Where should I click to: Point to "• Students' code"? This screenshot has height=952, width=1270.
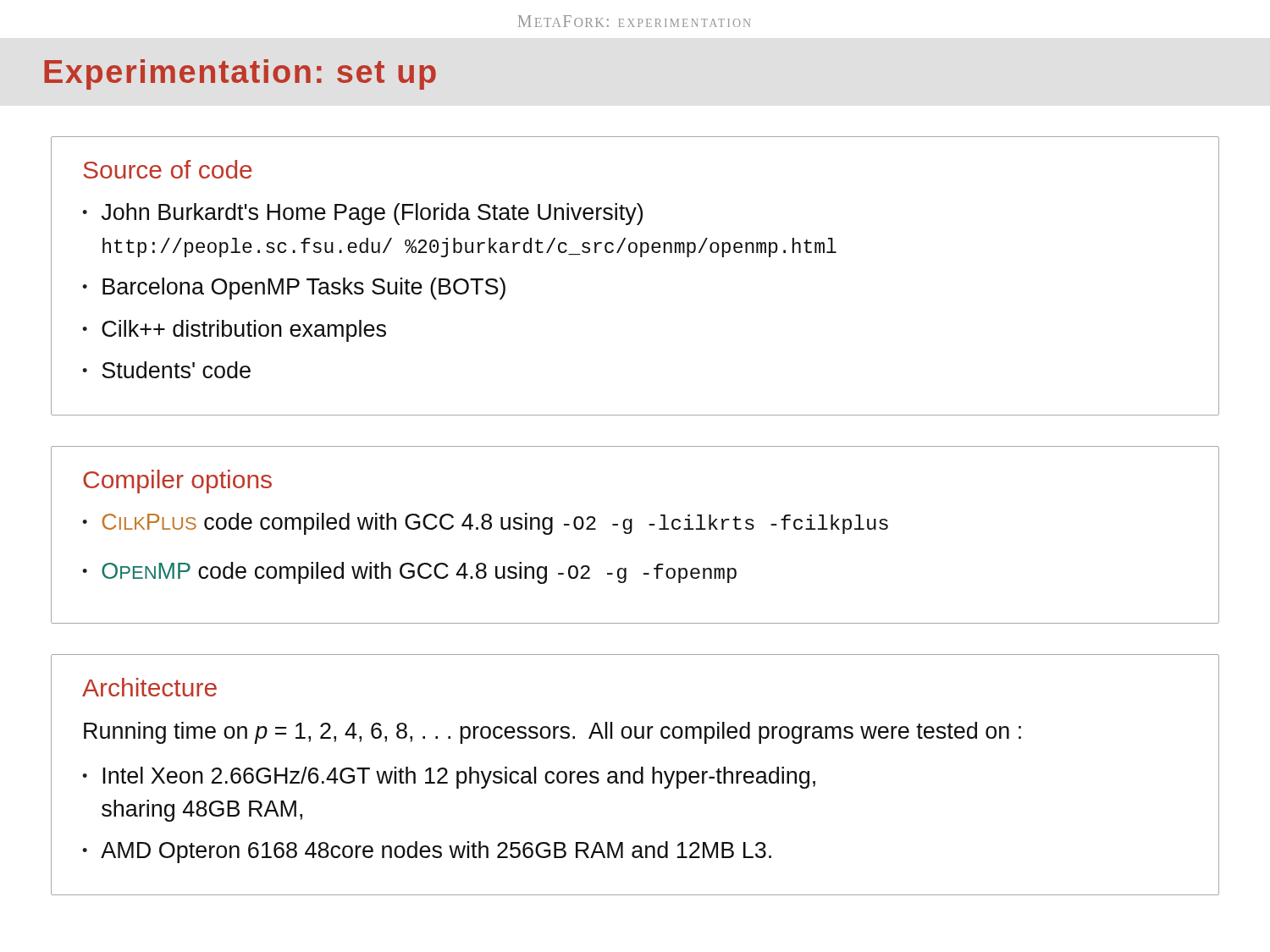pyautogui.click(x=166, y=370)
